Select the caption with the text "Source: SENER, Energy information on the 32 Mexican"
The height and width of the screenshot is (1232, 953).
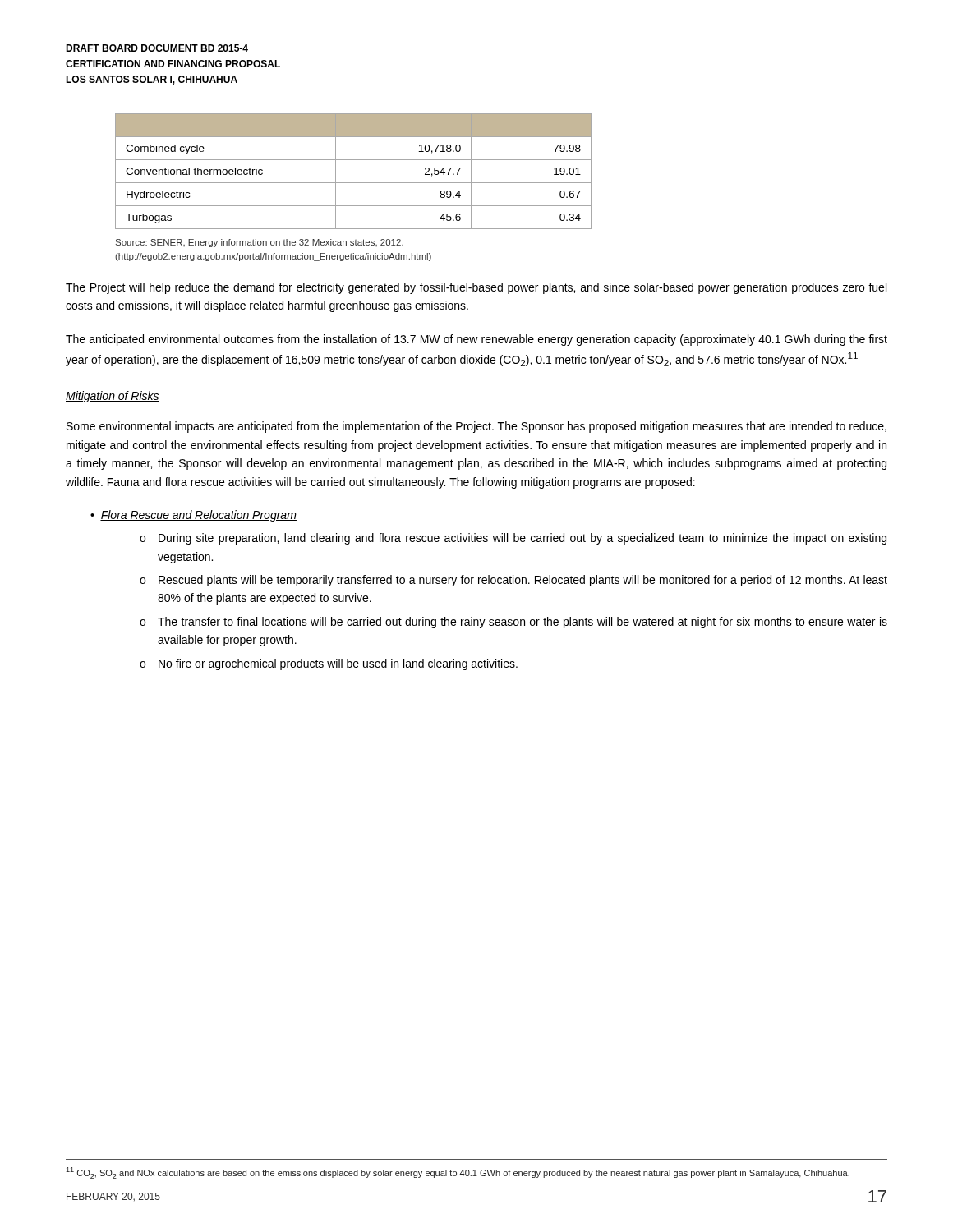(x=273, y=249)
